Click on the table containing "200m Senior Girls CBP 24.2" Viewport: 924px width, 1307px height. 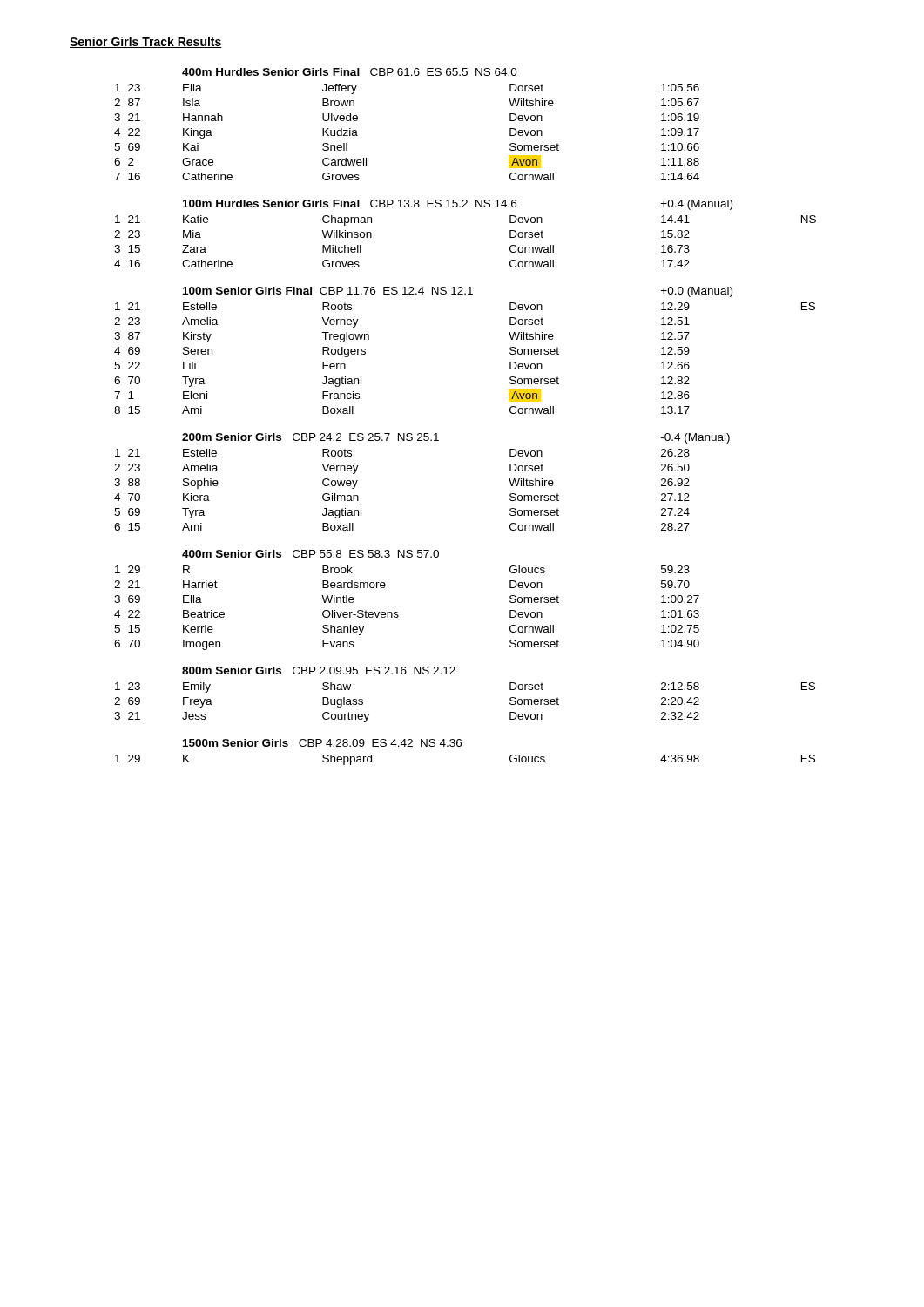(x=462, y=482)
